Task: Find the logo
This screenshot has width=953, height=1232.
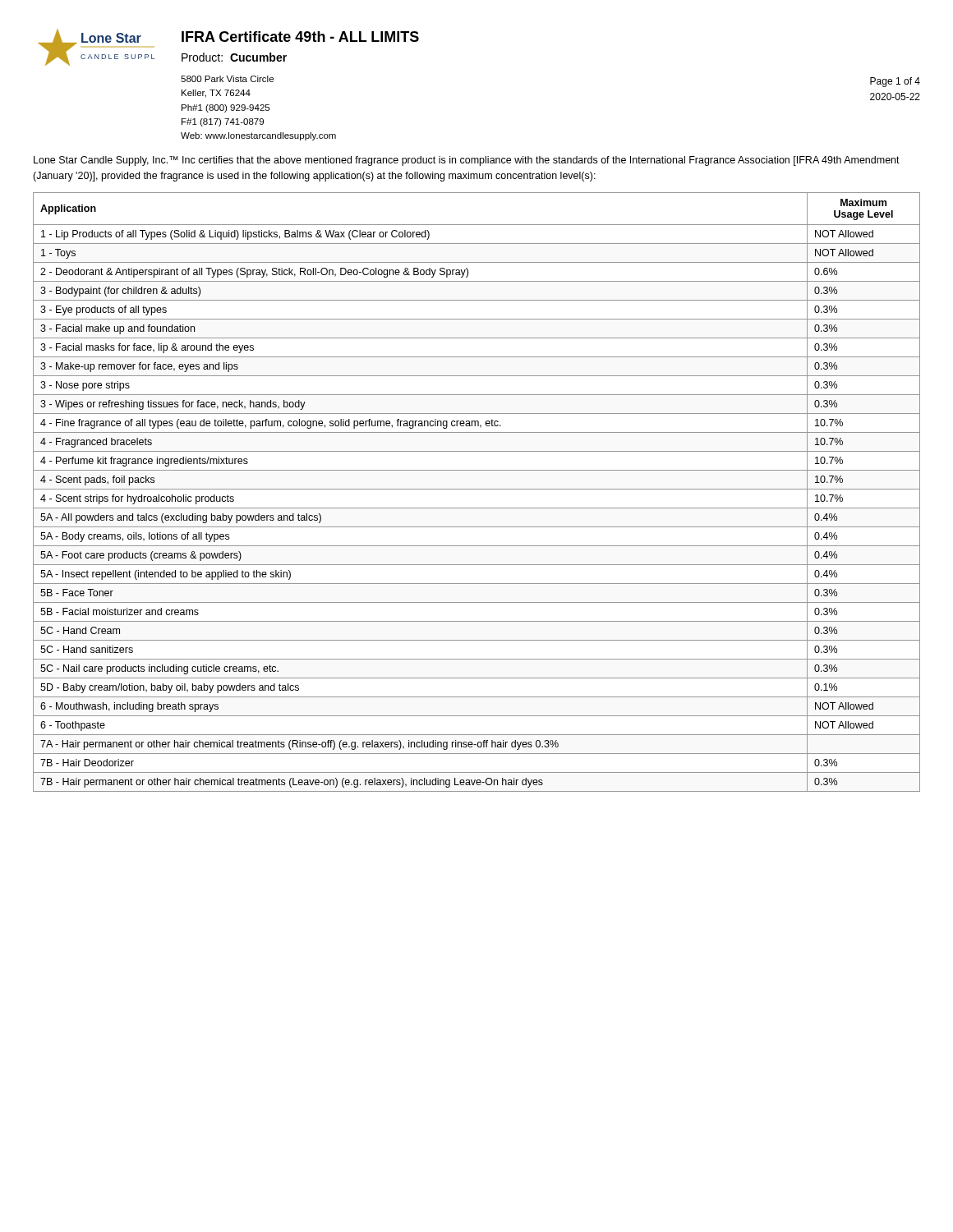Action: [x=99, y=55]
